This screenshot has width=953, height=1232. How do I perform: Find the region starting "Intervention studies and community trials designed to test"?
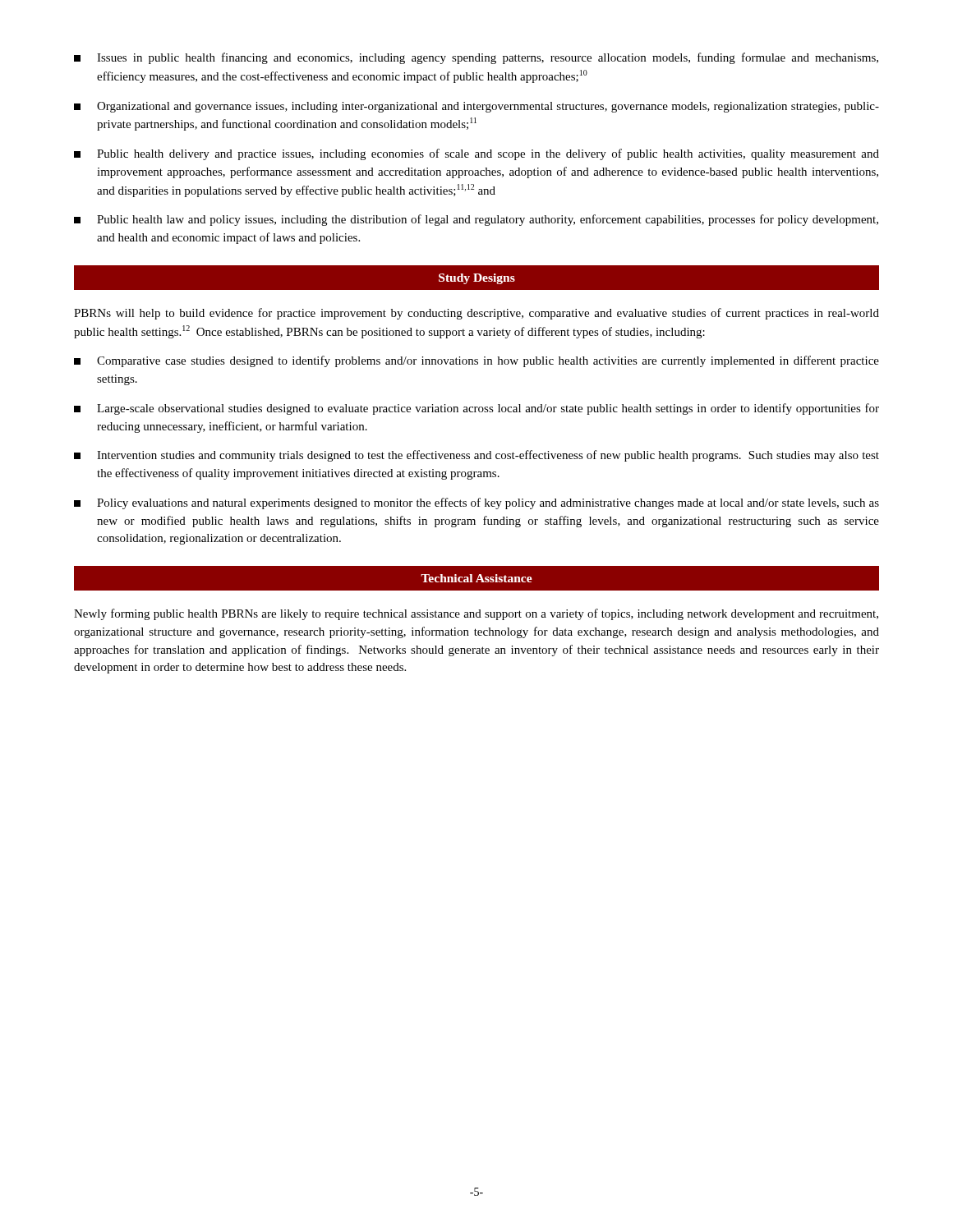tap(476, 465)
